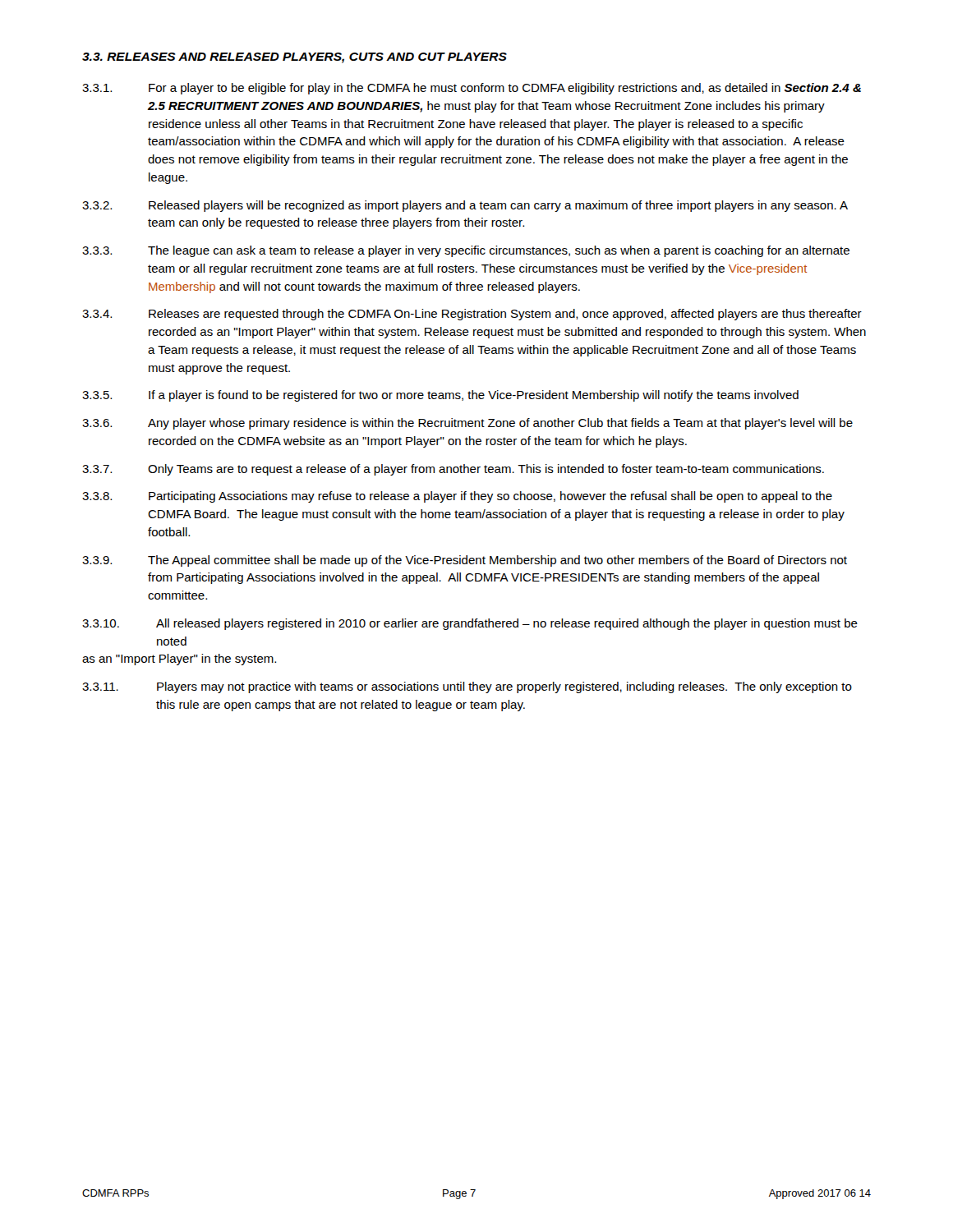Select the region starting "3.3.9. The Appeal committee shall"
The height and width of the screenshot is (1232, 953).
pyautogui.click(x=476, y=578)
